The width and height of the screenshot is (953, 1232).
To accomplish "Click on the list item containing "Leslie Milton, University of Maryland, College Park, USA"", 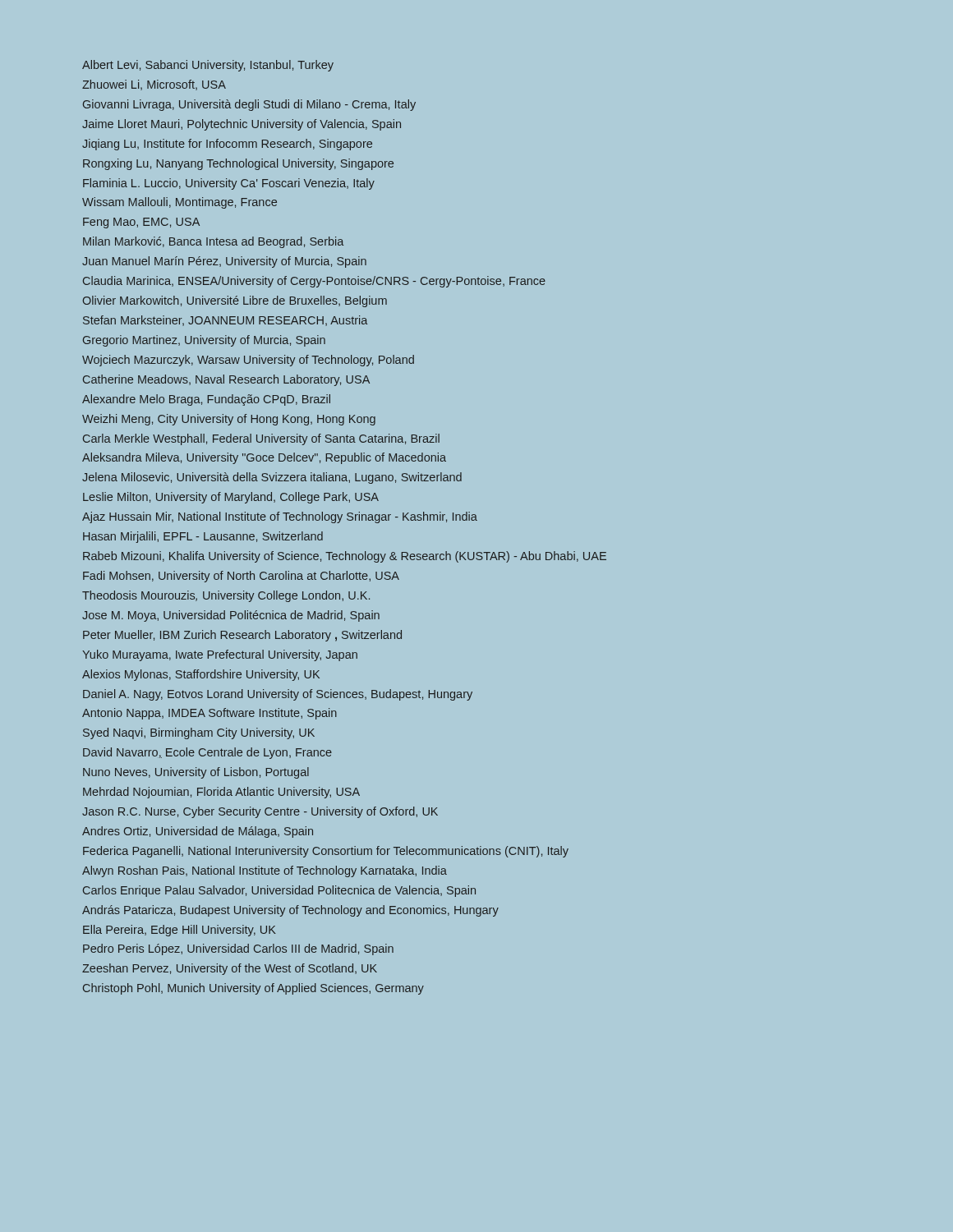I will click(x=231, y=498).
